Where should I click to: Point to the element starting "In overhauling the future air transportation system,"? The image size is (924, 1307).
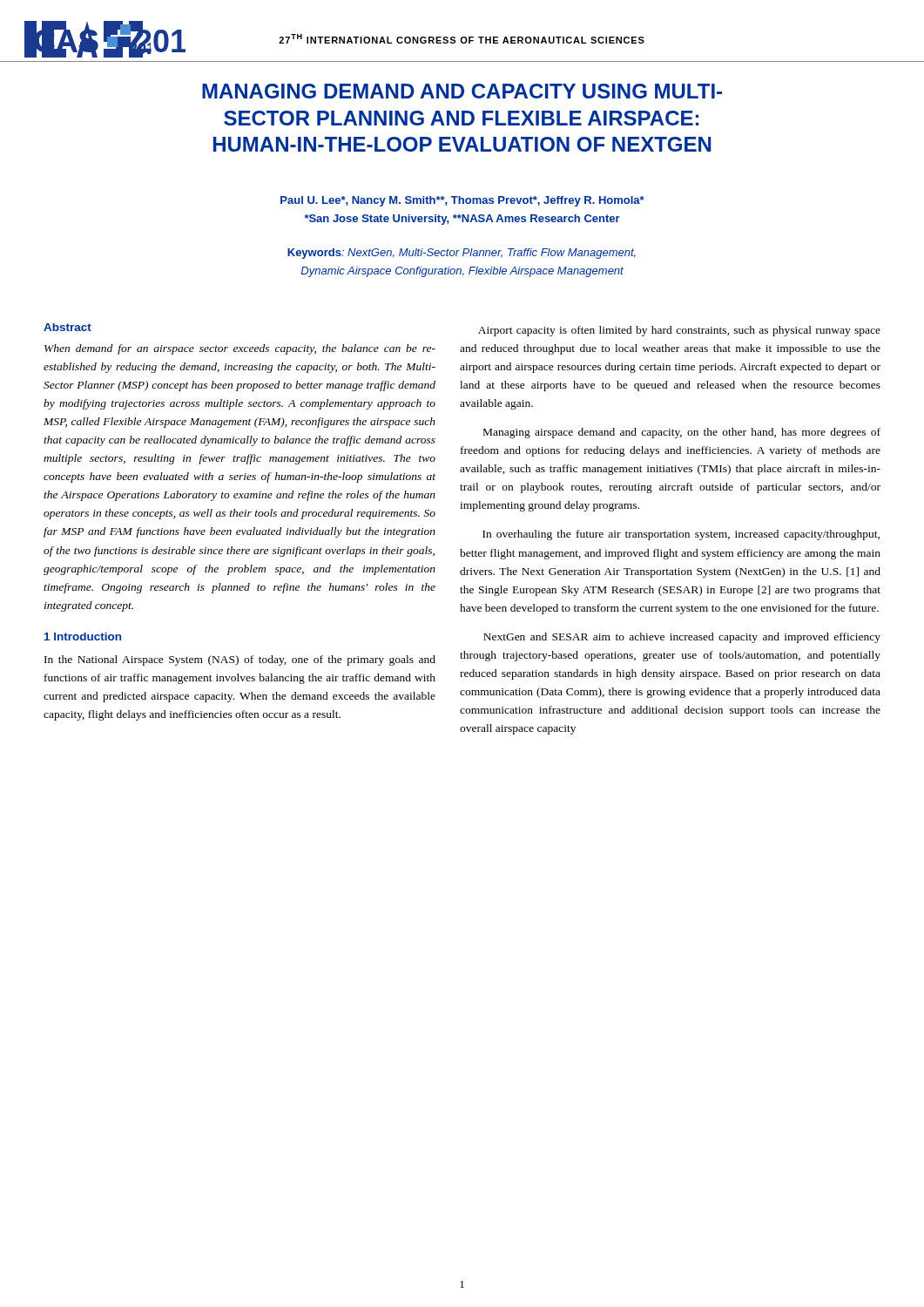[670, 571]
